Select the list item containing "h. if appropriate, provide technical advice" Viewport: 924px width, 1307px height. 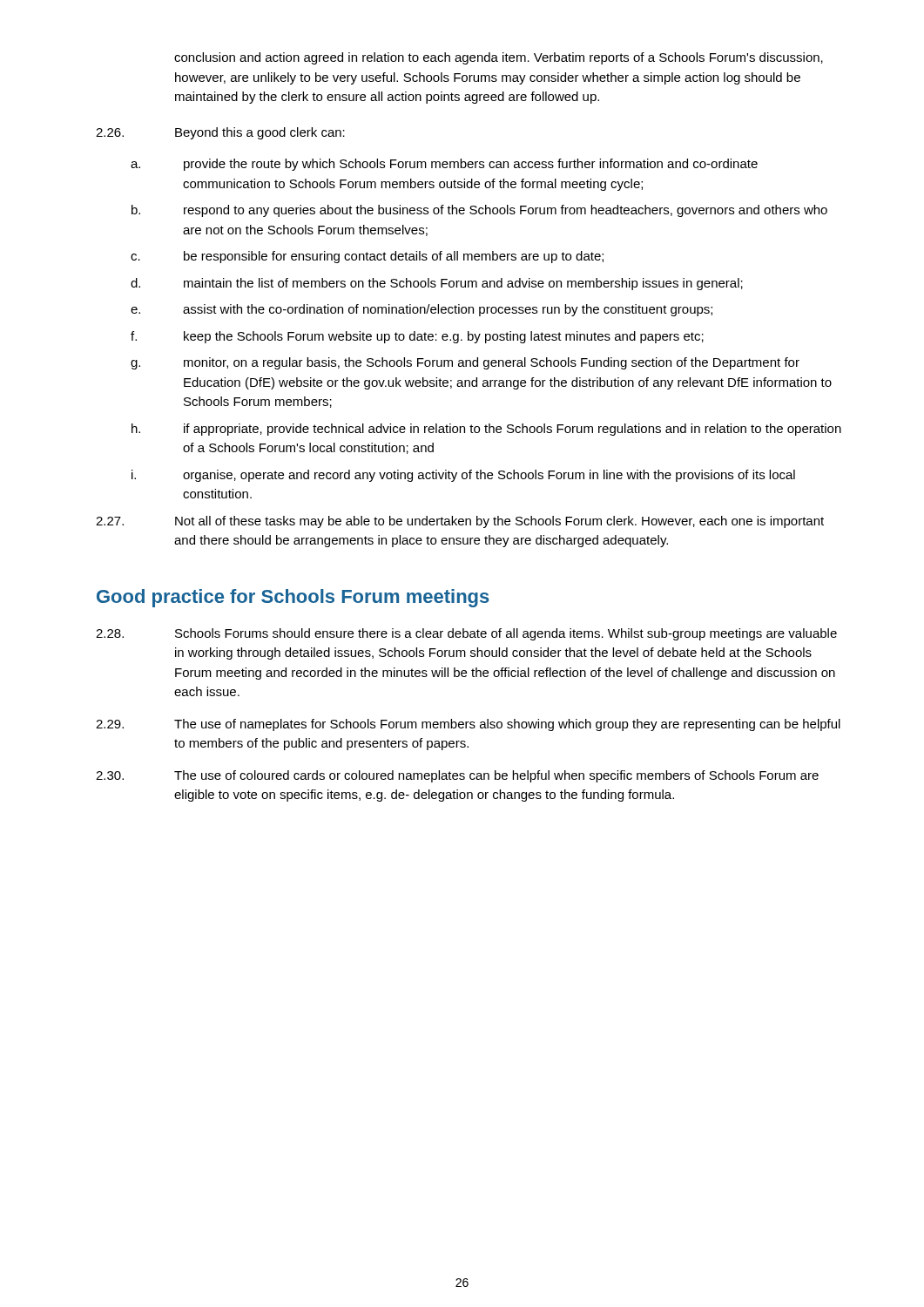488,438
